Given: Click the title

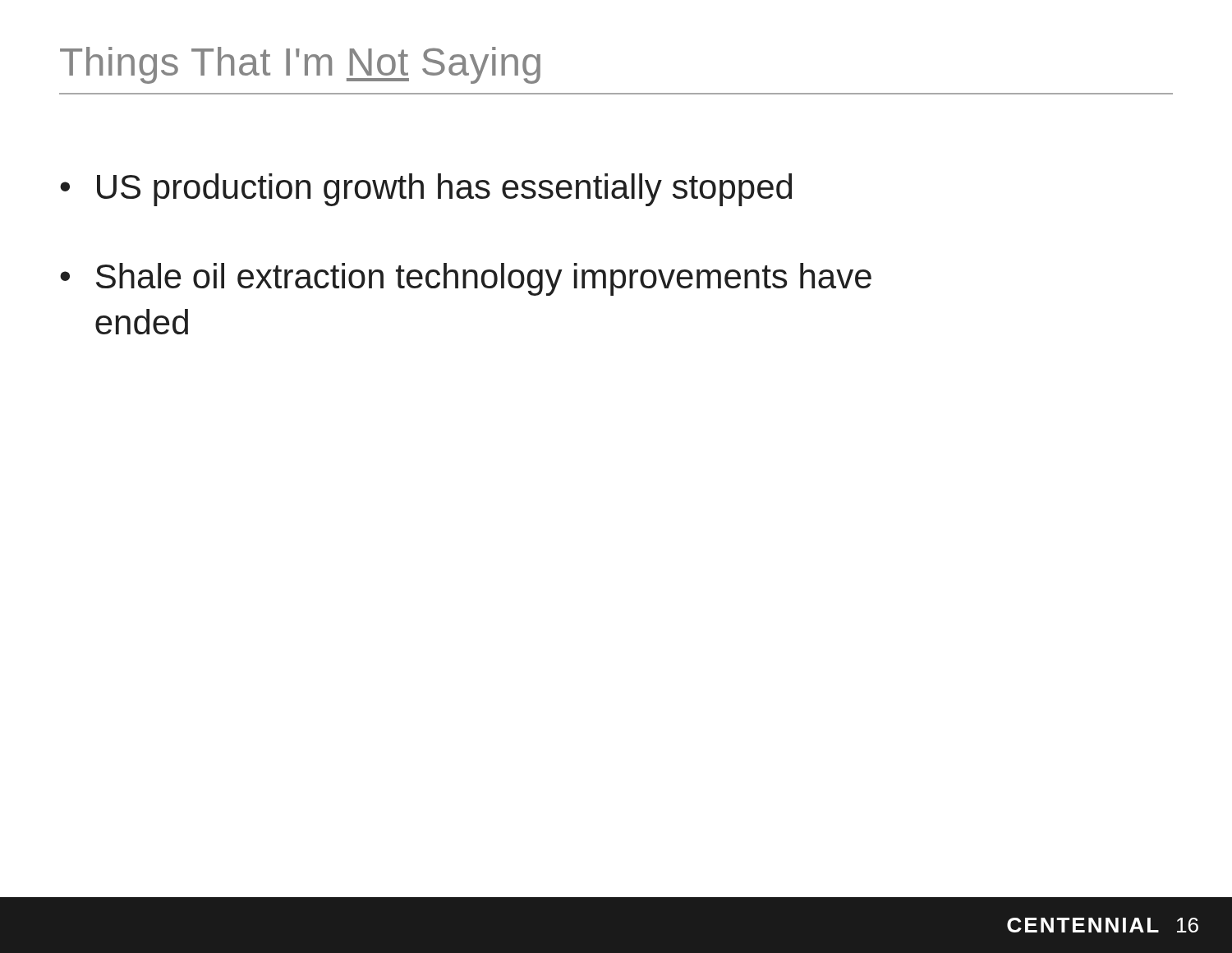Looking at the screenshot, I should (616, 67).
